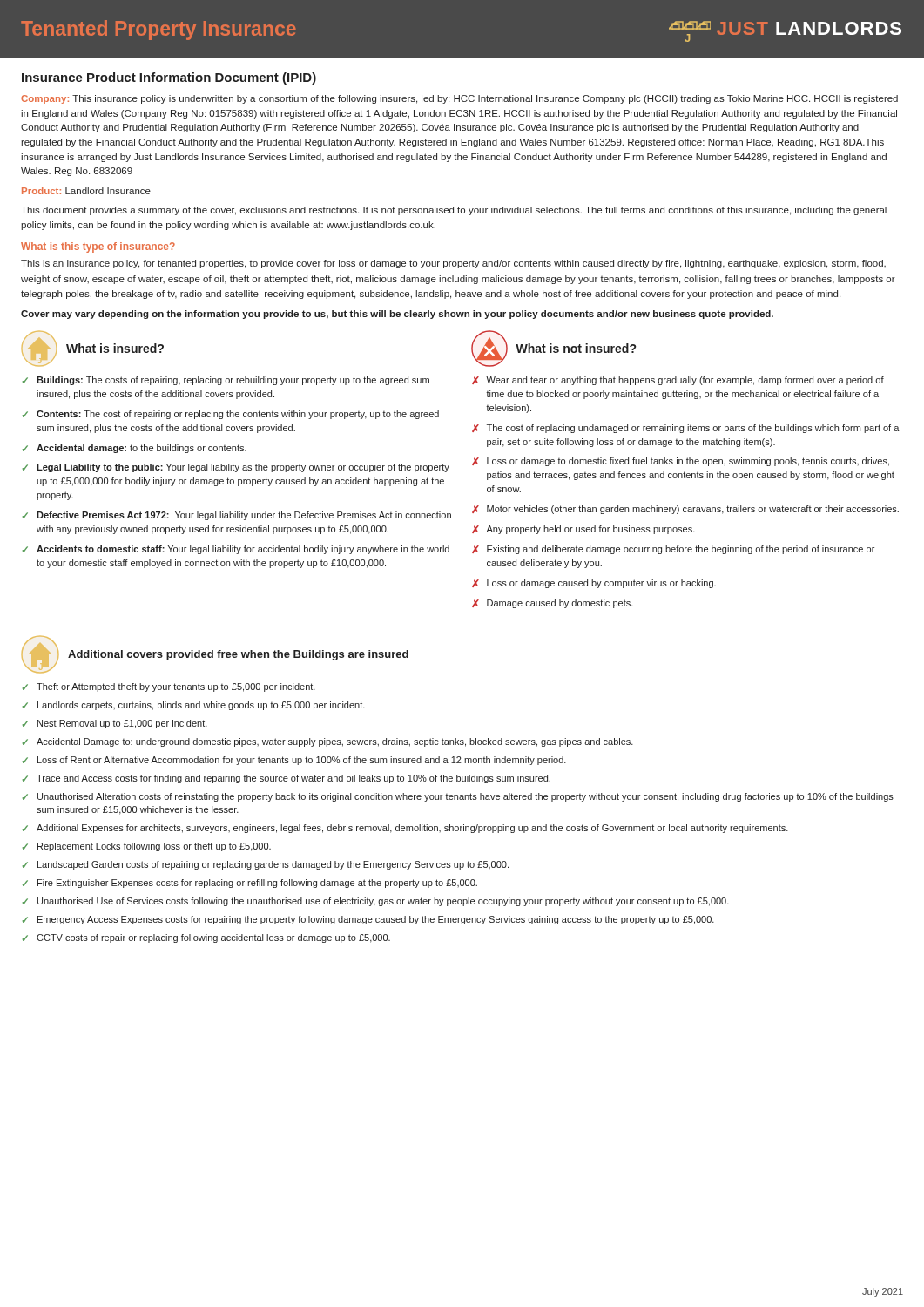This screenshot has width=924, height=1307.
Task: Locate the text block that says "Cover may vary depending on"
Action: (397, 314)
